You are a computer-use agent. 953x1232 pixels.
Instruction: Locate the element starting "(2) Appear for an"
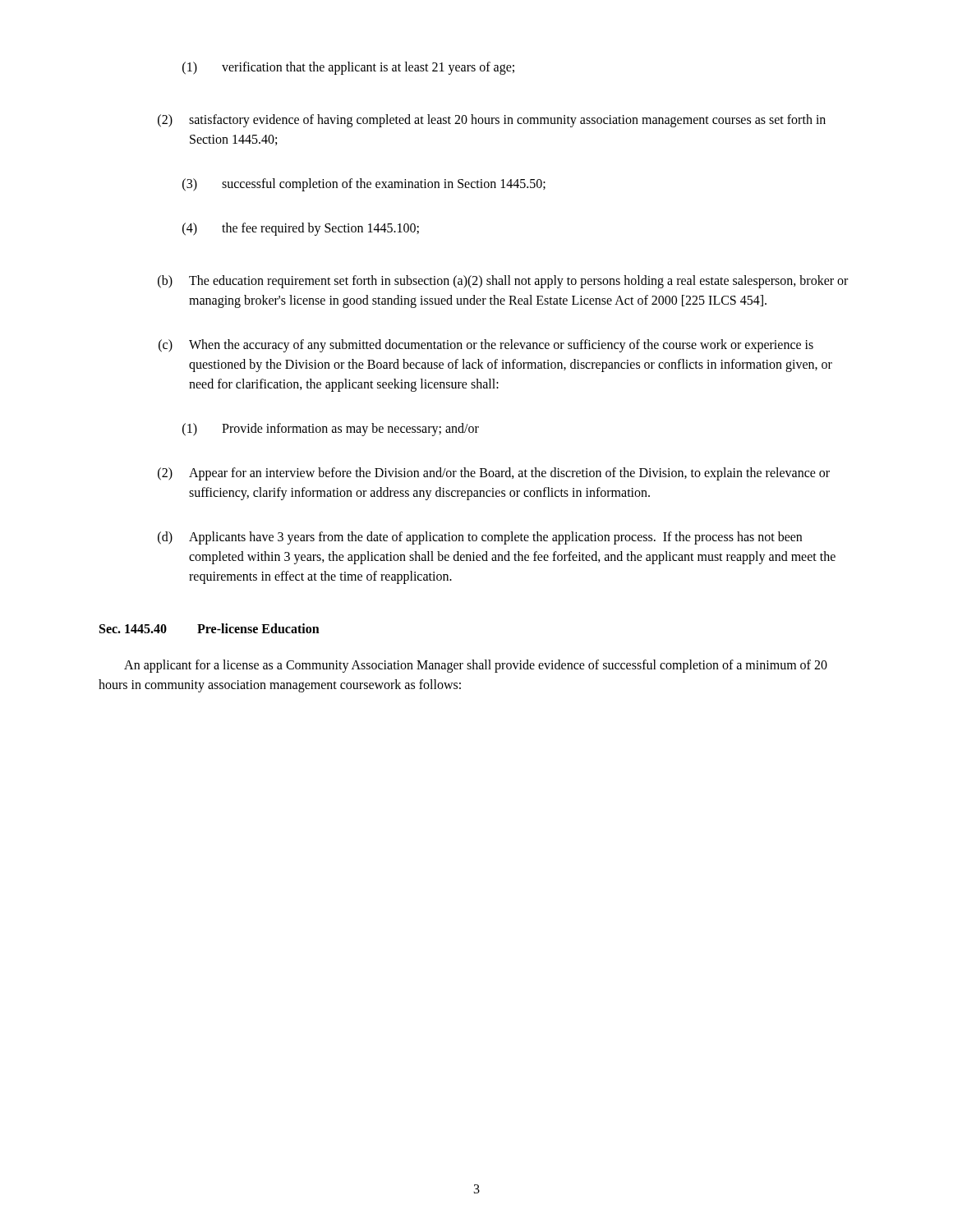(x=476, y=483)
